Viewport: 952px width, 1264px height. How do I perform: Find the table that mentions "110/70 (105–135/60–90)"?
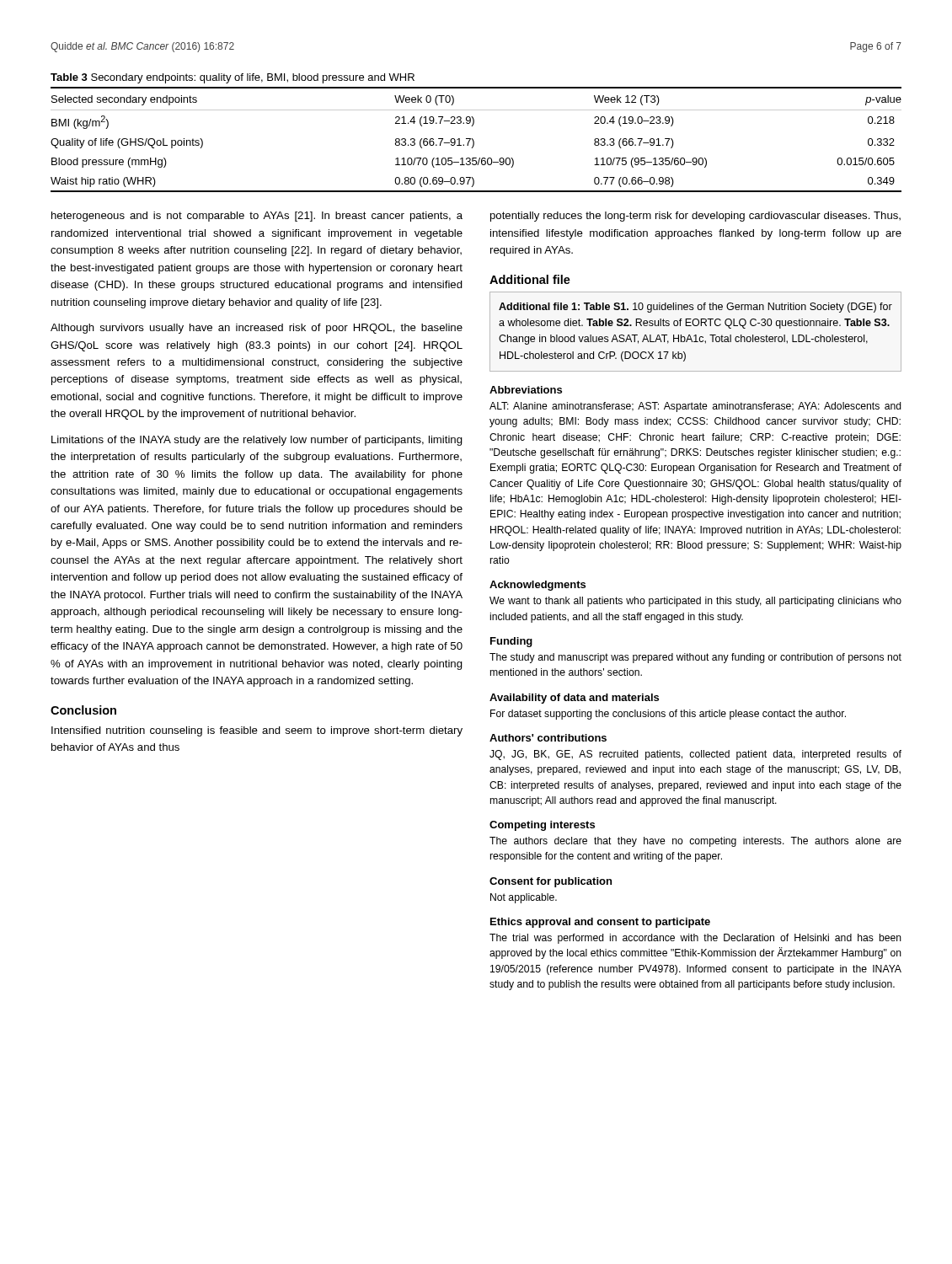tap(476, 140)
